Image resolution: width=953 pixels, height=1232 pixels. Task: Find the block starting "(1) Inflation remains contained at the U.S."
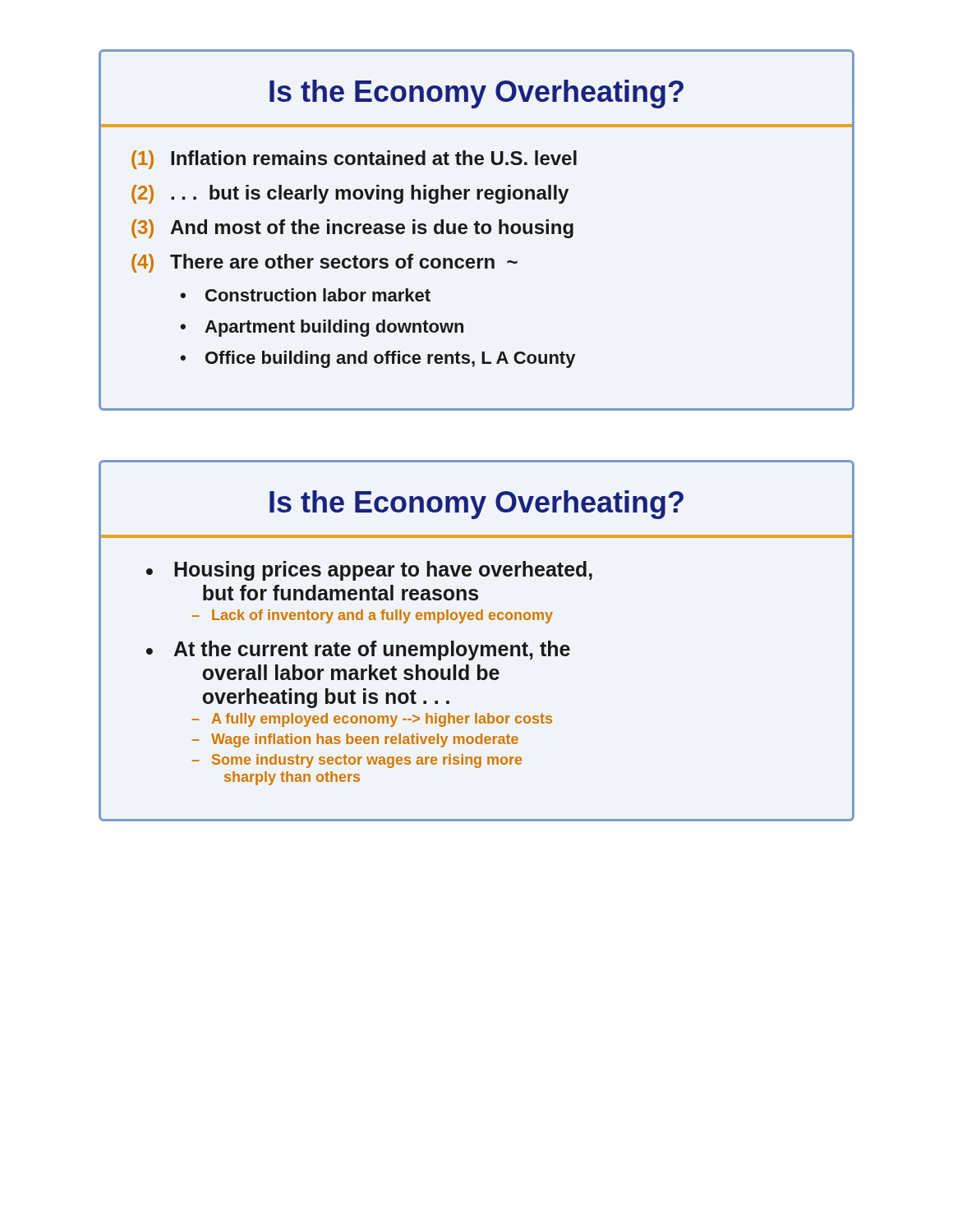[354, 158]
